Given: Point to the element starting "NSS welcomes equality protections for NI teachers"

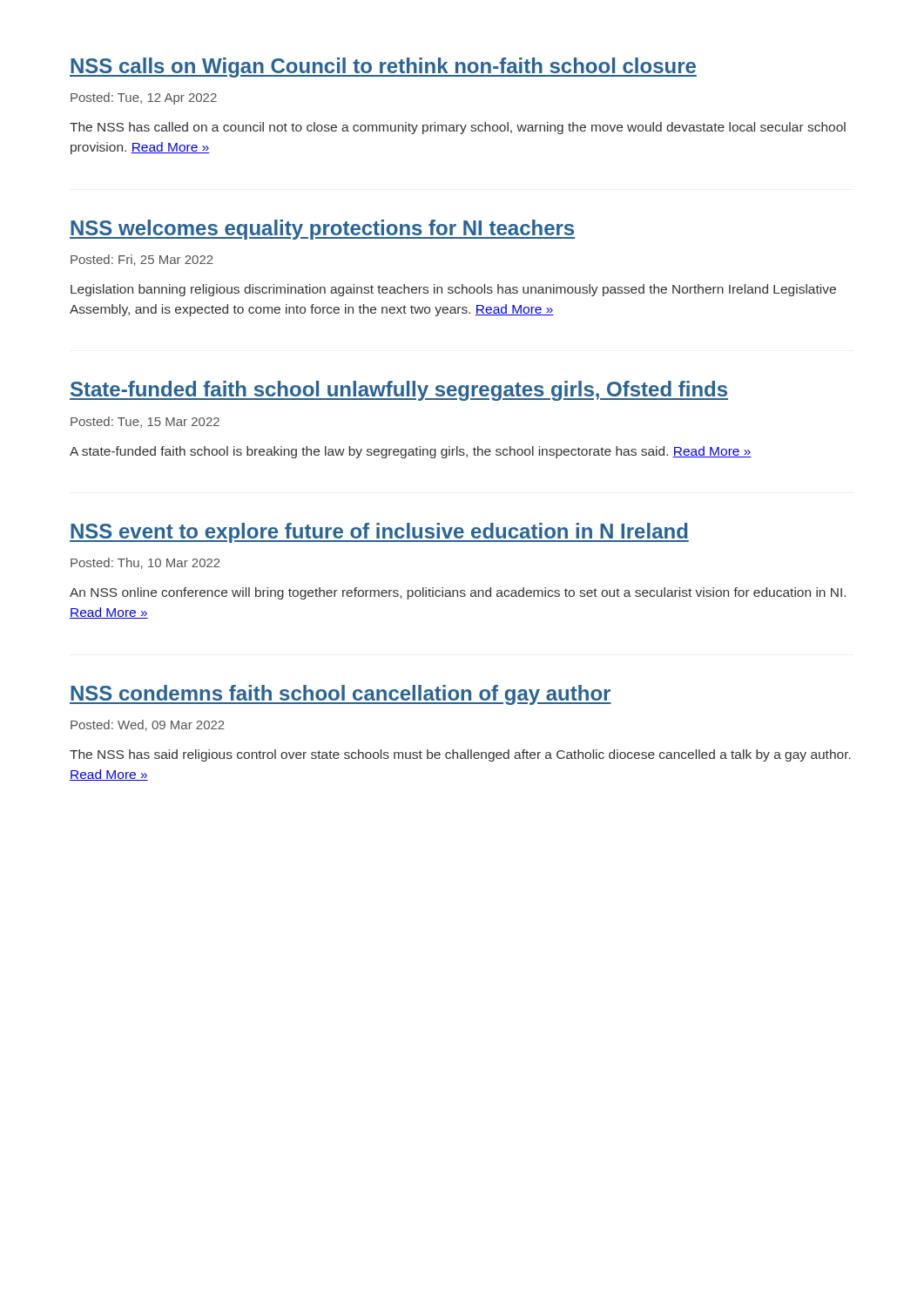Looking at the screenshot, I should (x=322, y=228).
